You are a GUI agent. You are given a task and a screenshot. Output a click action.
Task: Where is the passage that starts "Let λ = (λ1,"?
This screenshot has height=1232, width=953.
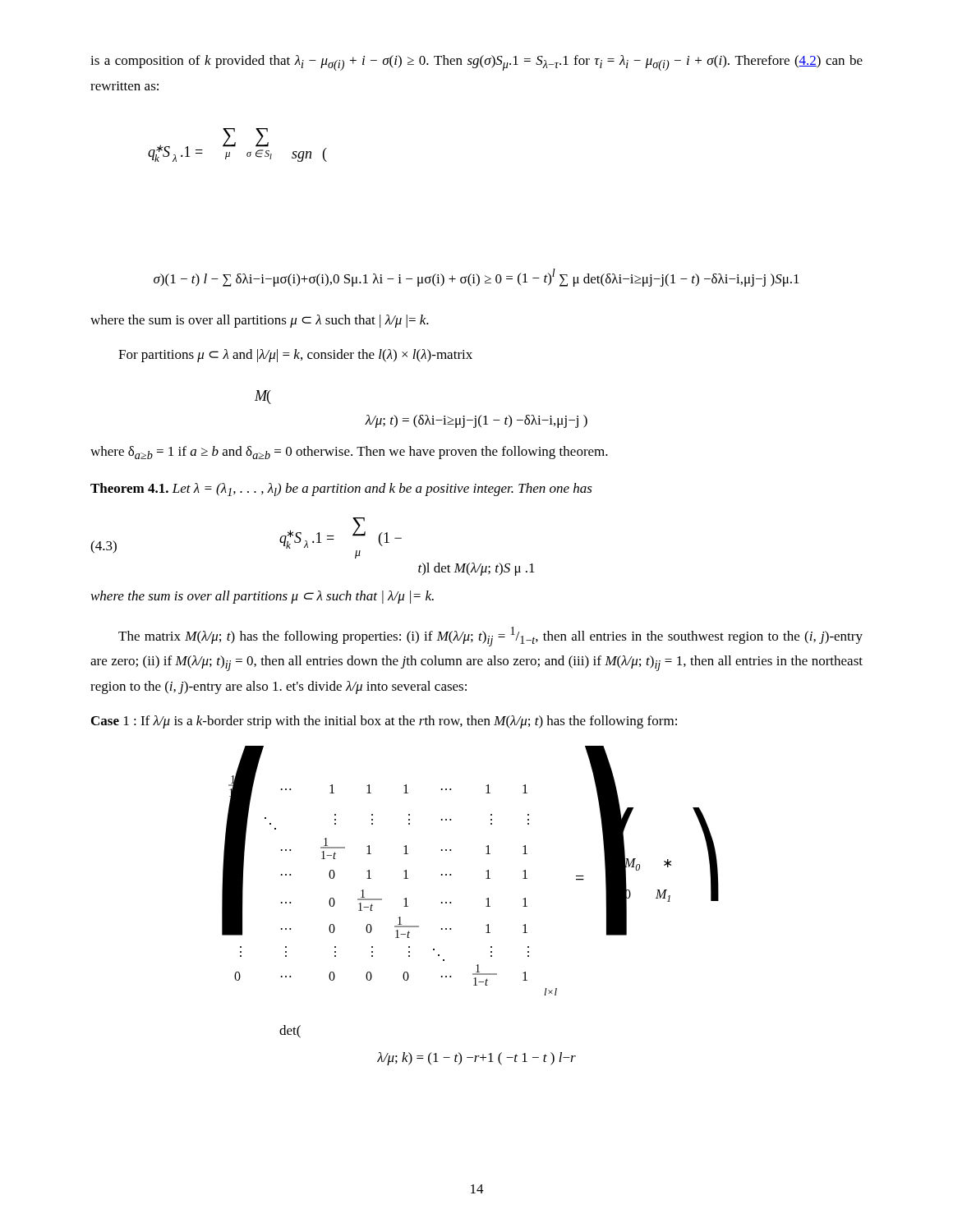coord(382,488)
